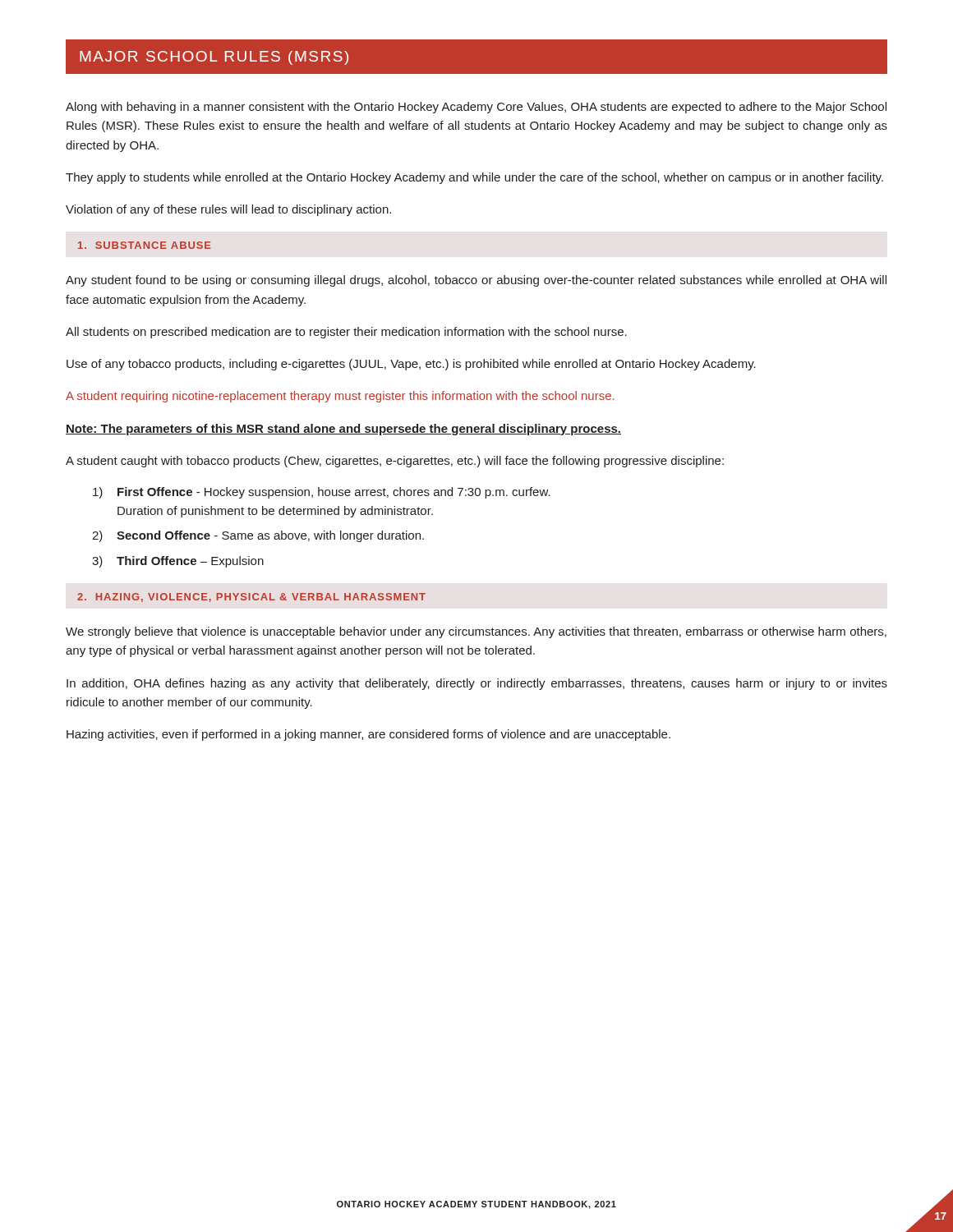
Task: Find the passage starting "MAJOR SCHOOL RULES (MSRS)"
Action: (x=215, y=56)
